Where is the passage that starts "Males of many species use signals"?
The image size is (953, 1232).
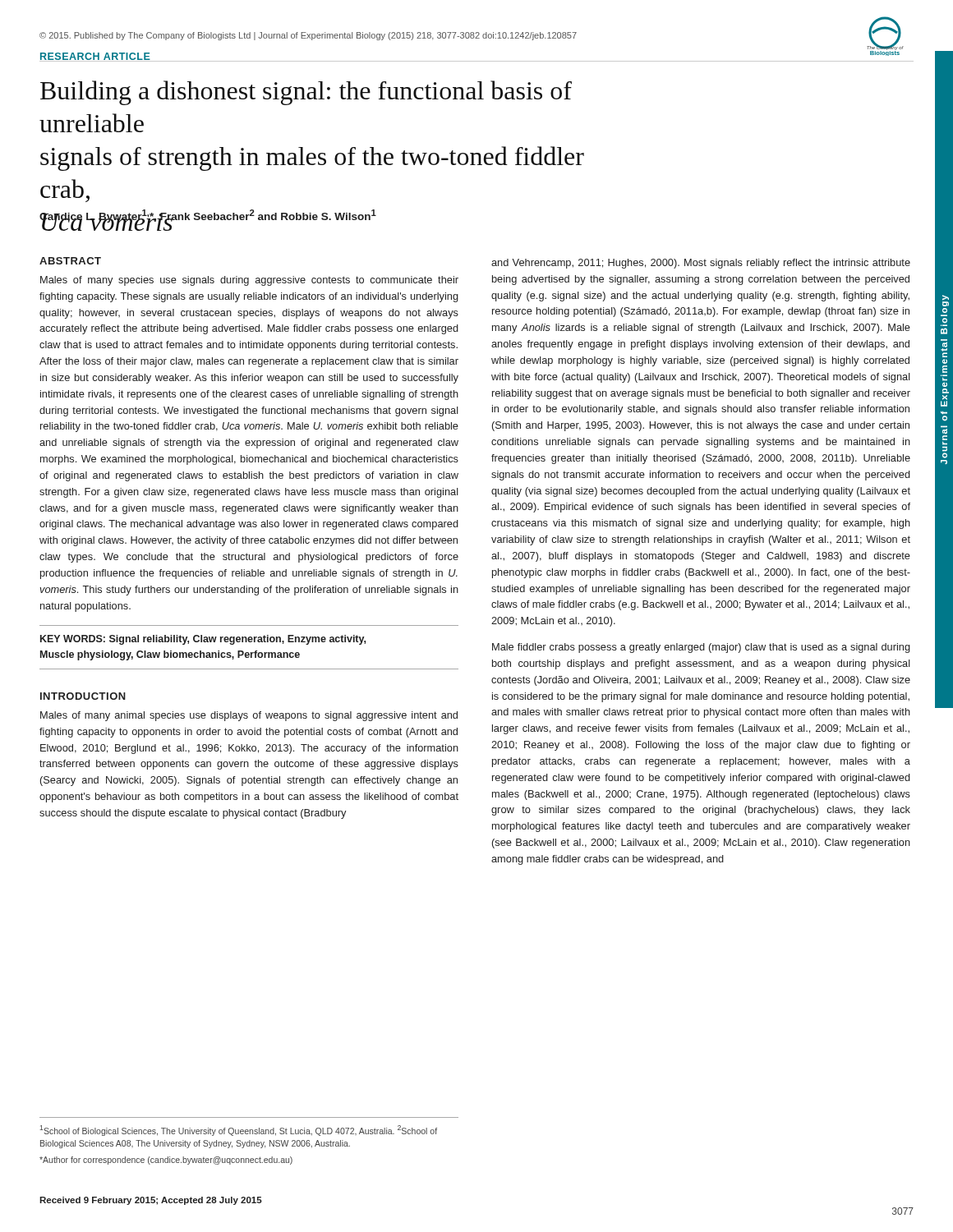pyautogui.click(x=249, y=443)
